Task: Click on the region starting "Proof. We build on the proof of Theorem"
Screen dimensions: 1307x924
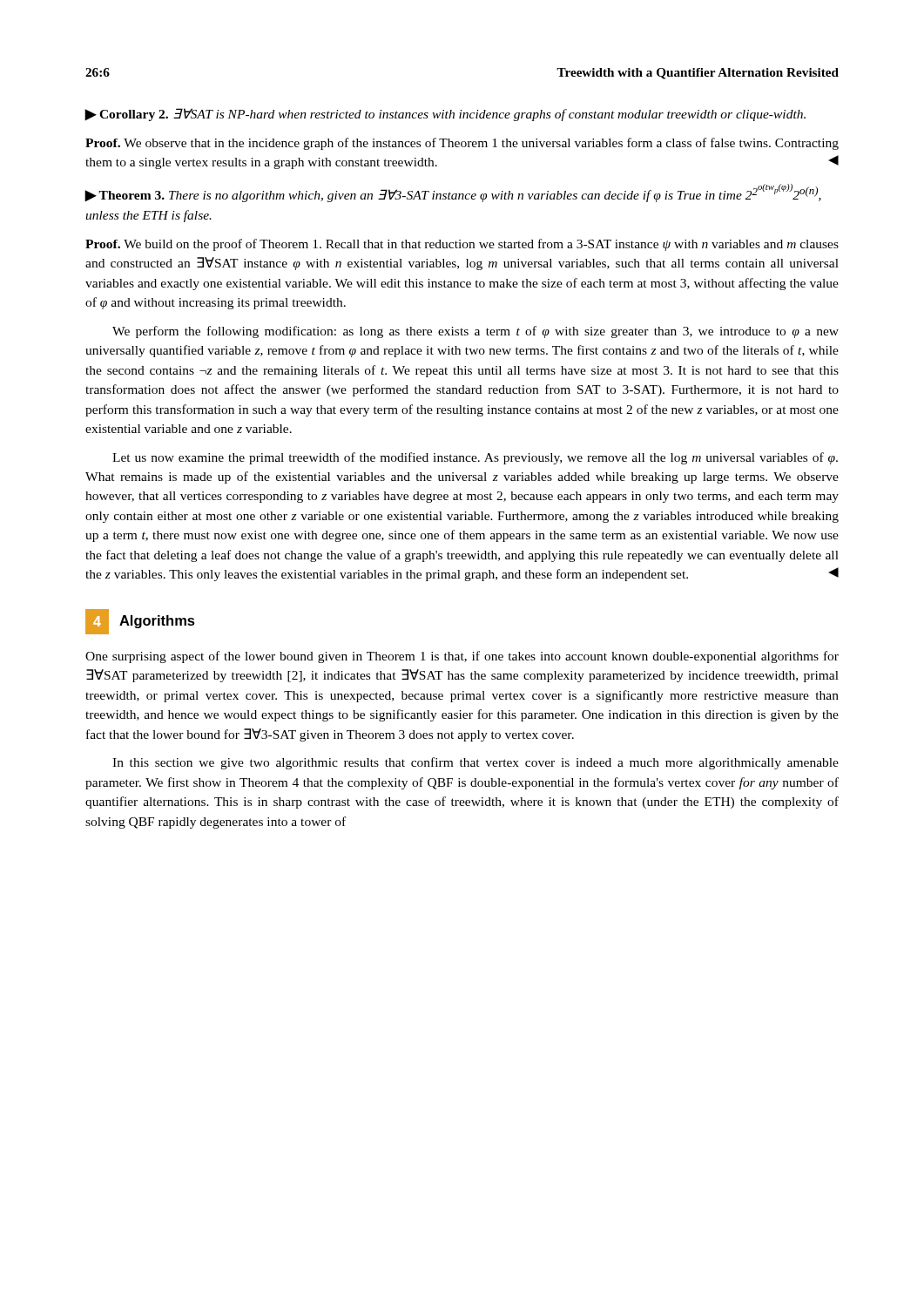Action: pyautogui.click(x=462, y=273)
